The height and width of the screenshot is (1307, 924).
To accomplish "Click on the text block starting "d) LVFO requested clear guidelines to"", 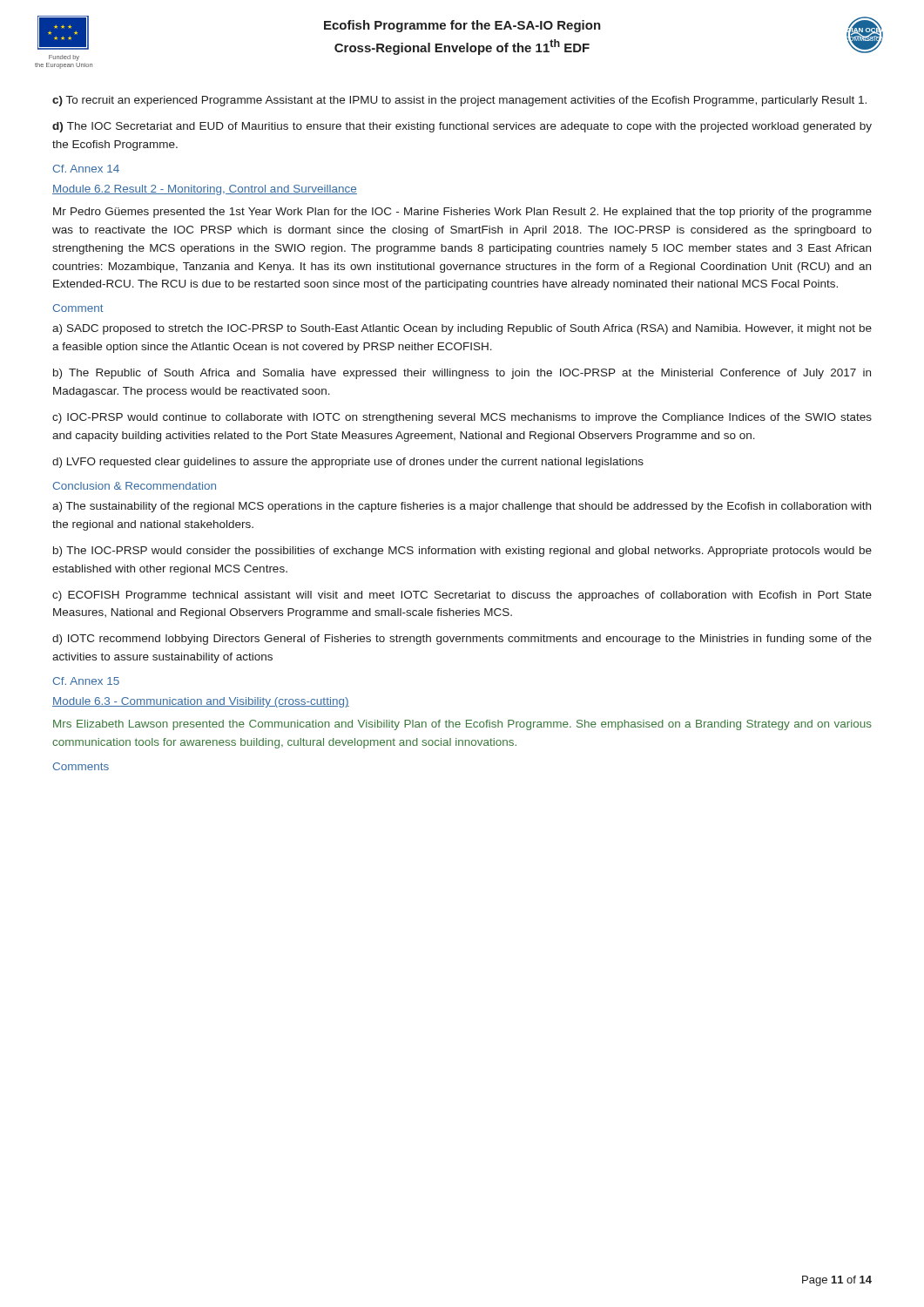I will click(348, 461).
